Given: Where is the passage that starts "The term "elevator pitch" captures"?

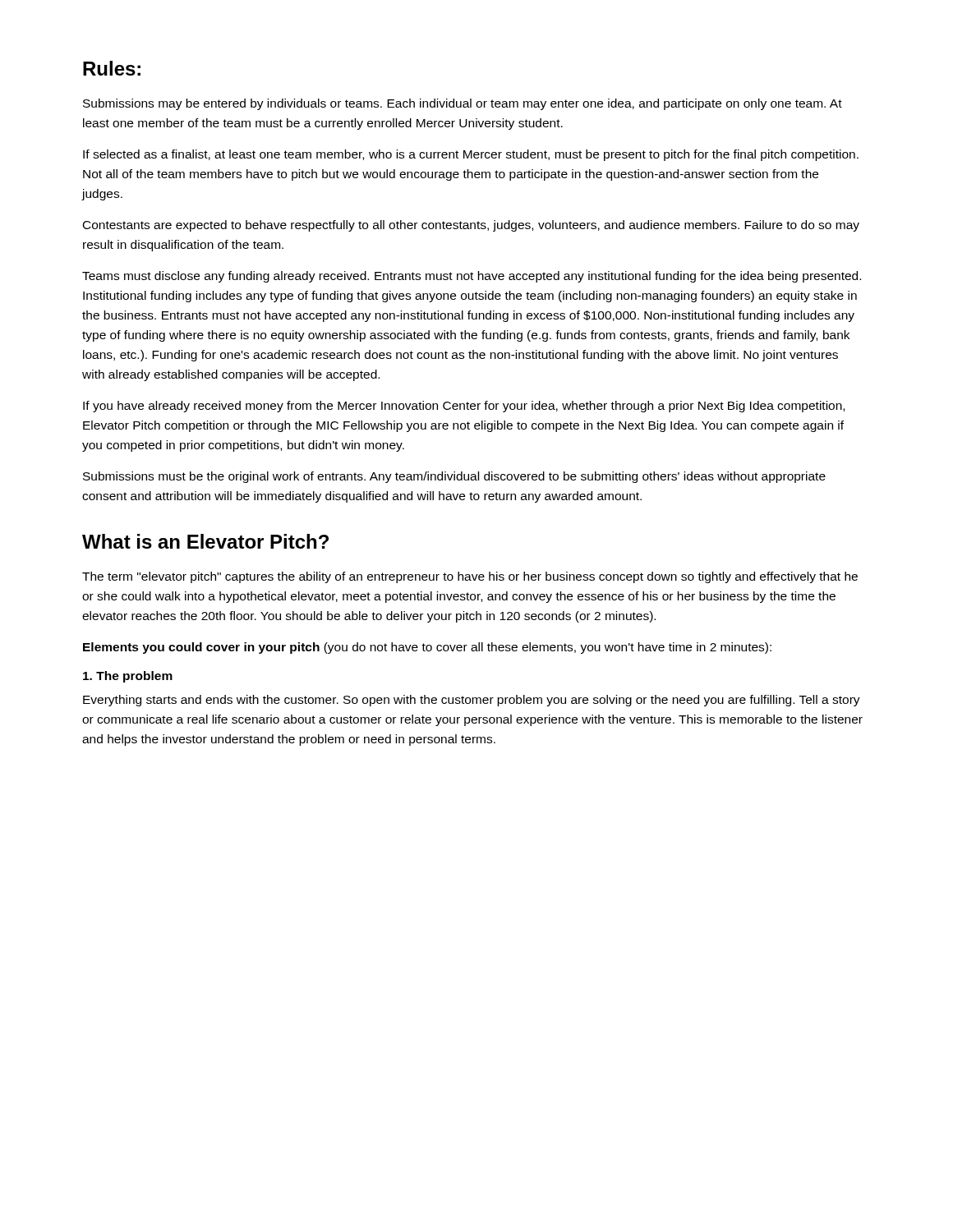Looking at the screenshot, I should (x=470, y=596).
